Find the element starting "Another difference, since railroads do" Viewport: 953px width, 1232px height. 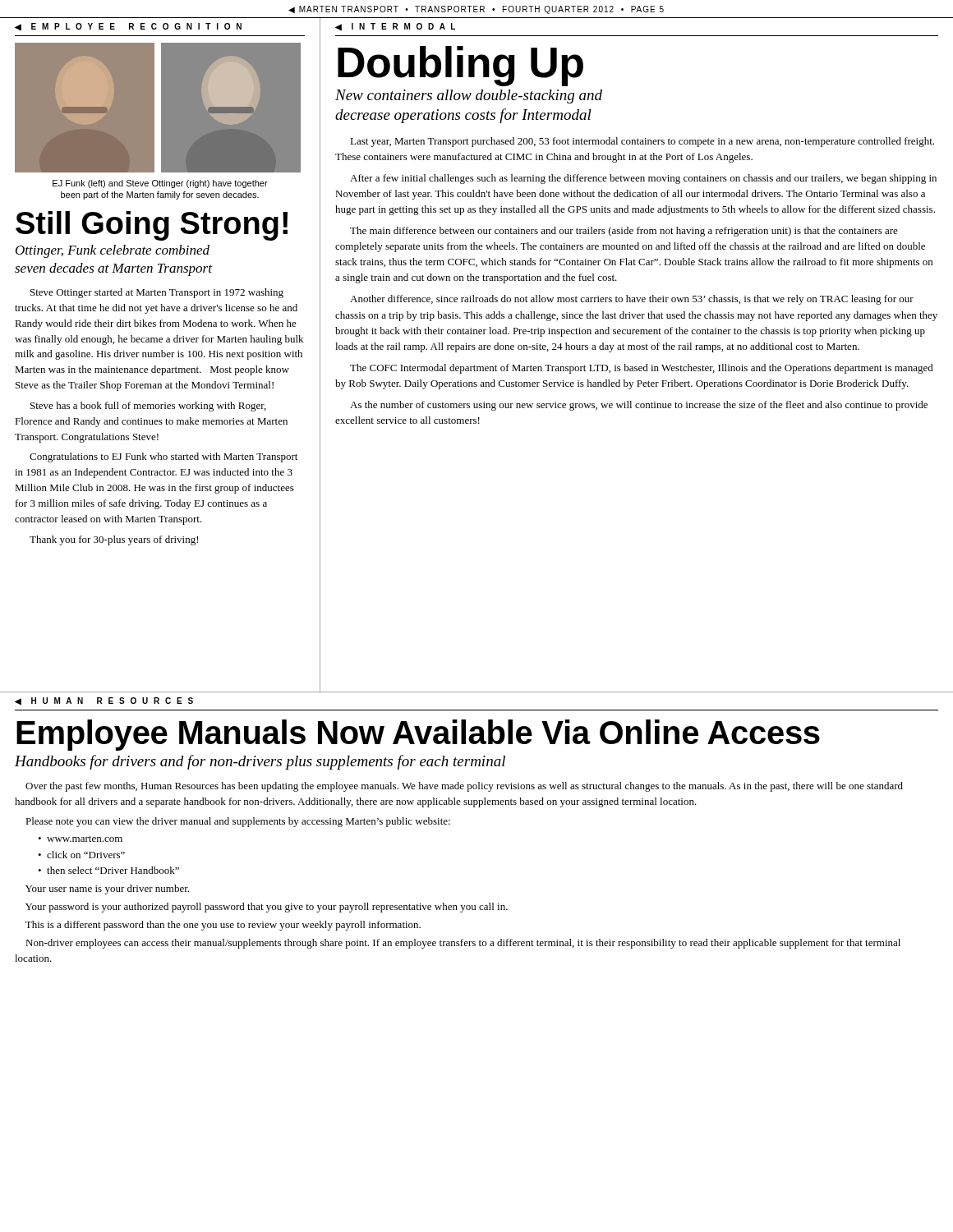[636, 323]
